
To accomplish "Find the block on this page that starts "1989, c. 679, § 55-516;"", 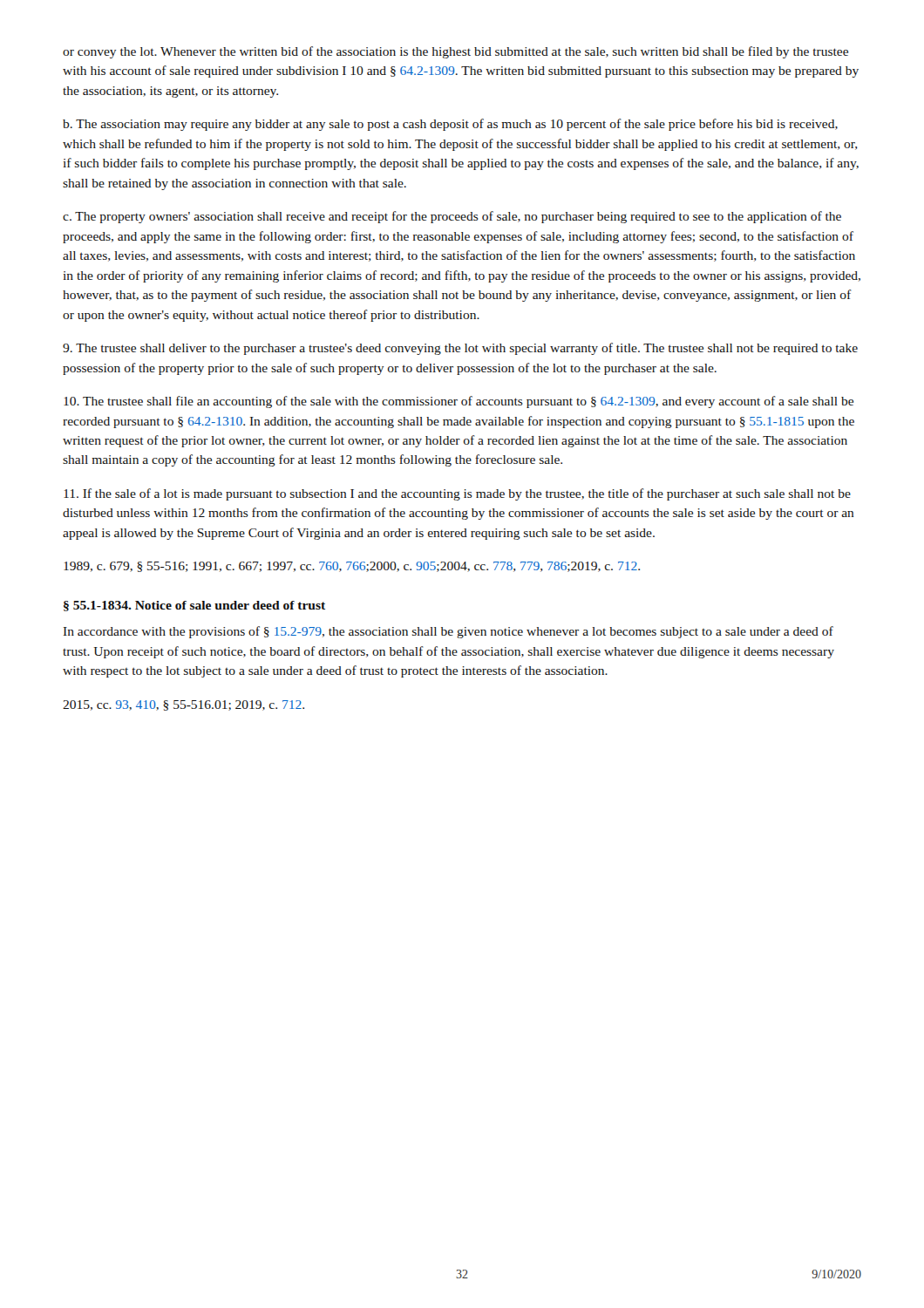I will click(352, 566).
